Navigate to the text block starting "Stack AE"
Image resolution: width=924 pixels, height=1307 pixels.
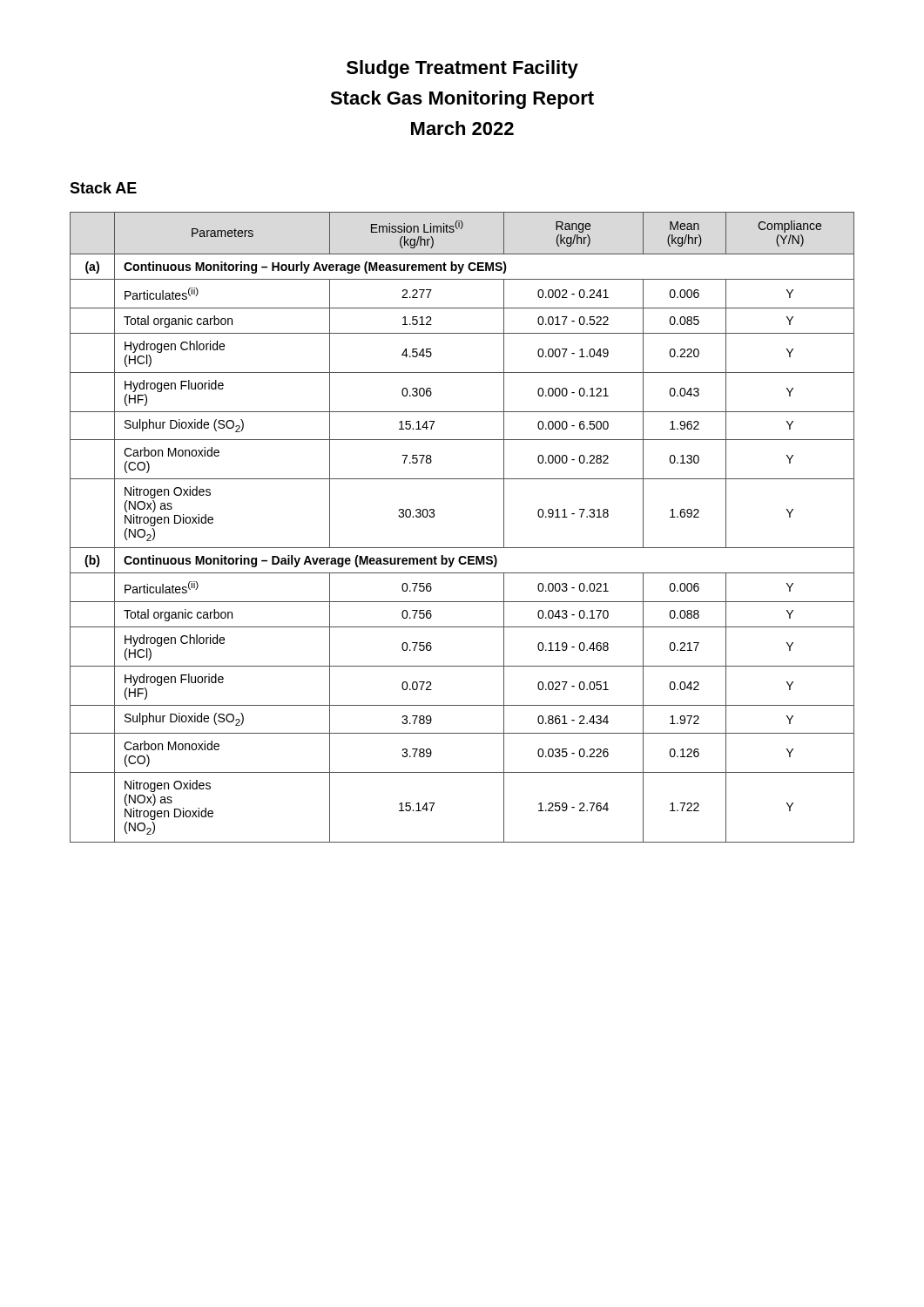pyautogui.click(x=103, y=188)
